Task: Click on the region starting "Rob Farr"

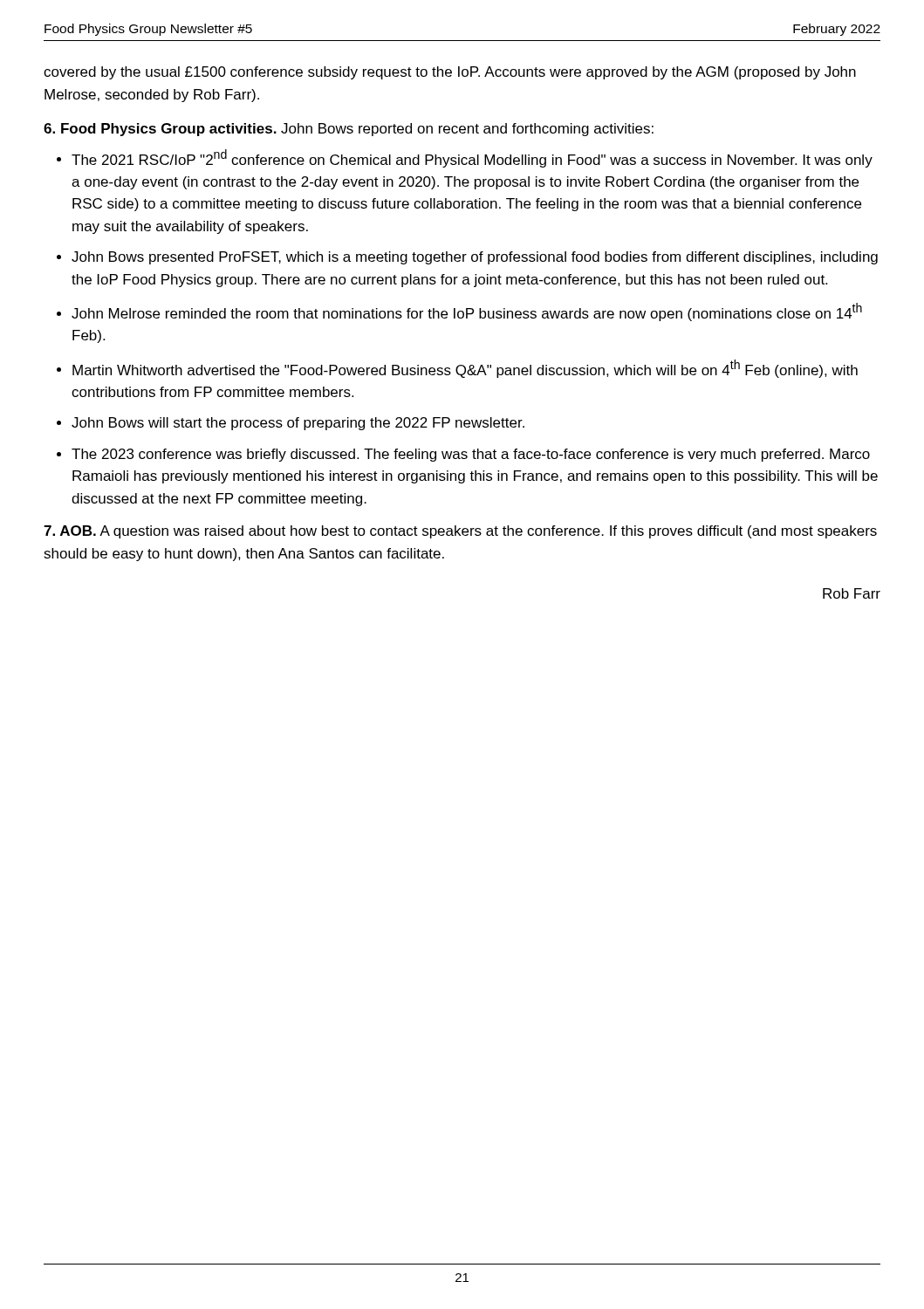Action: click(851, 594)
